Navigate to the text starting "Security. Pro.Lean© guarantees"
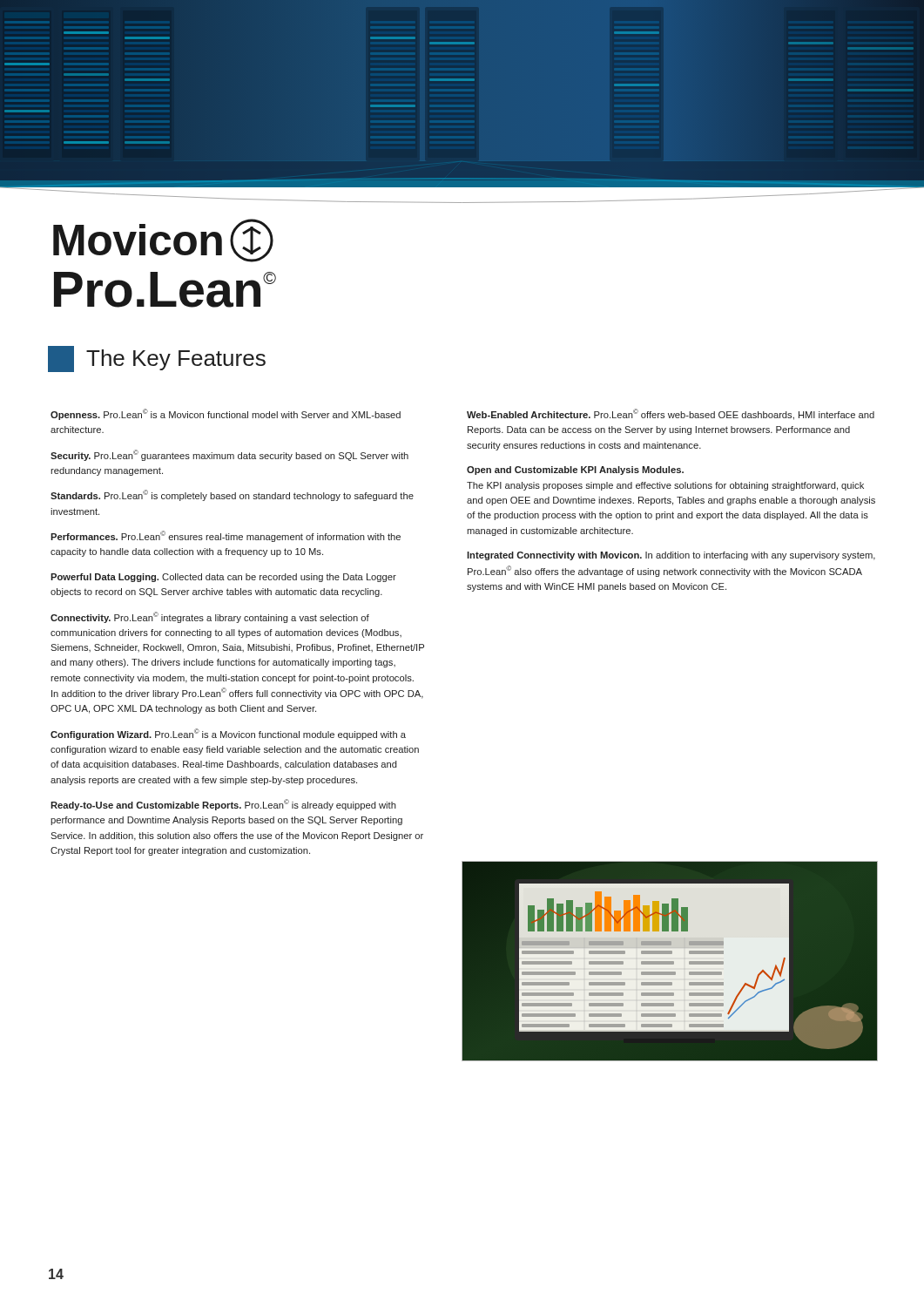 click(x=238, y=463)
